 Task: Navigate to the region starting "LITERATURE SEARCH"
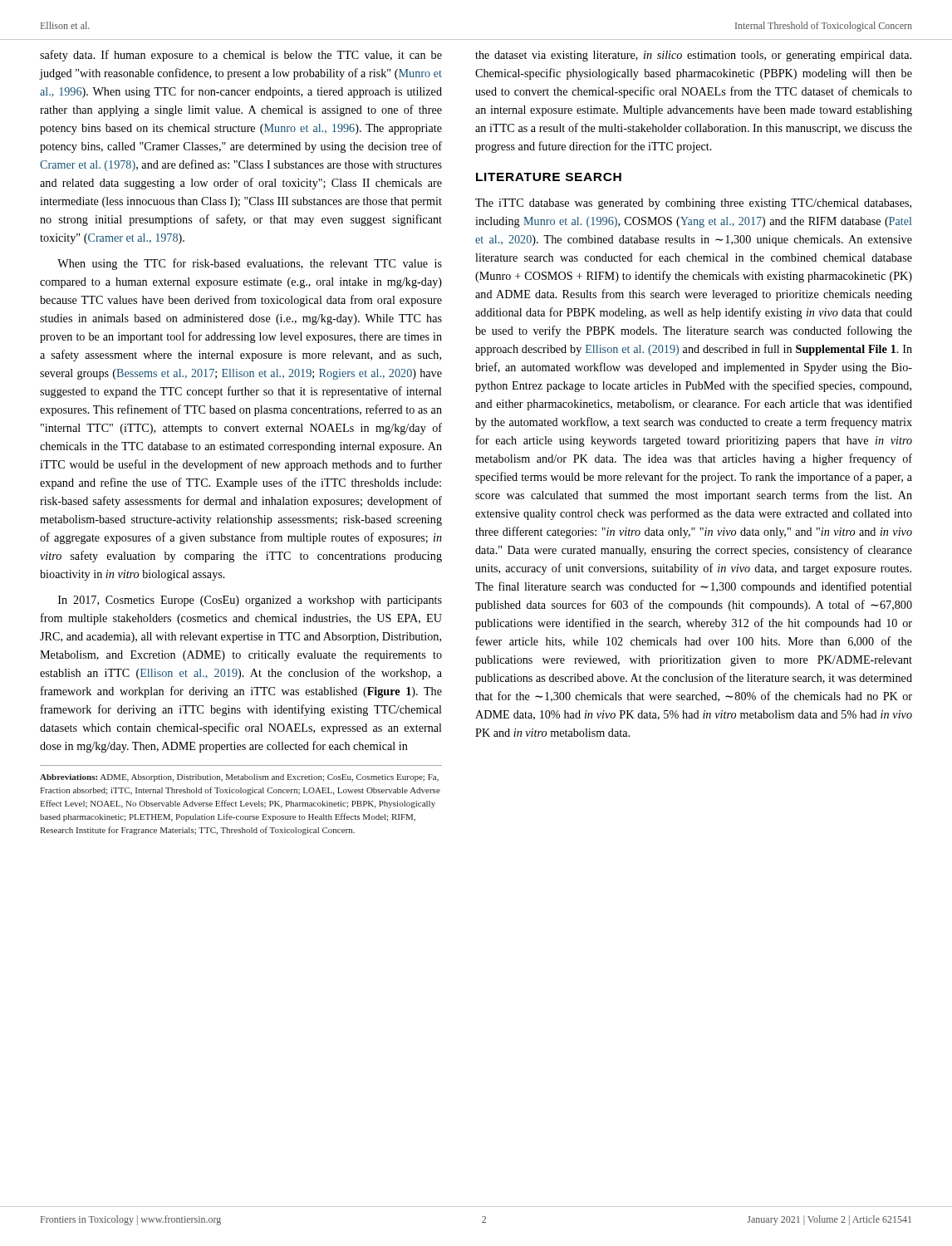[549, 176]
